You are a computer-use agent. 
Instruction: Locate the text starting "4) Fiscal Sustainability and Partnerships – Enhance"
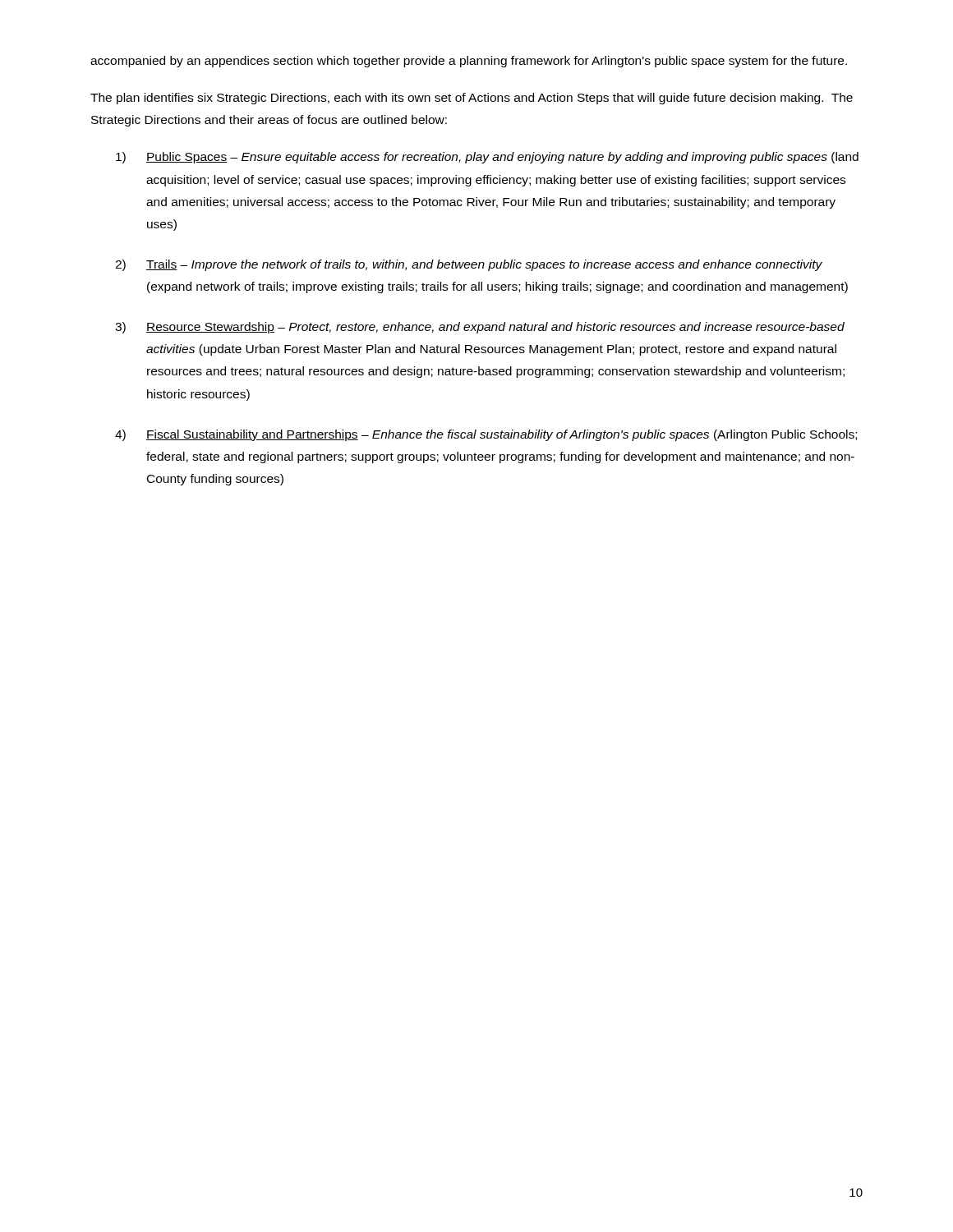(x=489, y=456)
